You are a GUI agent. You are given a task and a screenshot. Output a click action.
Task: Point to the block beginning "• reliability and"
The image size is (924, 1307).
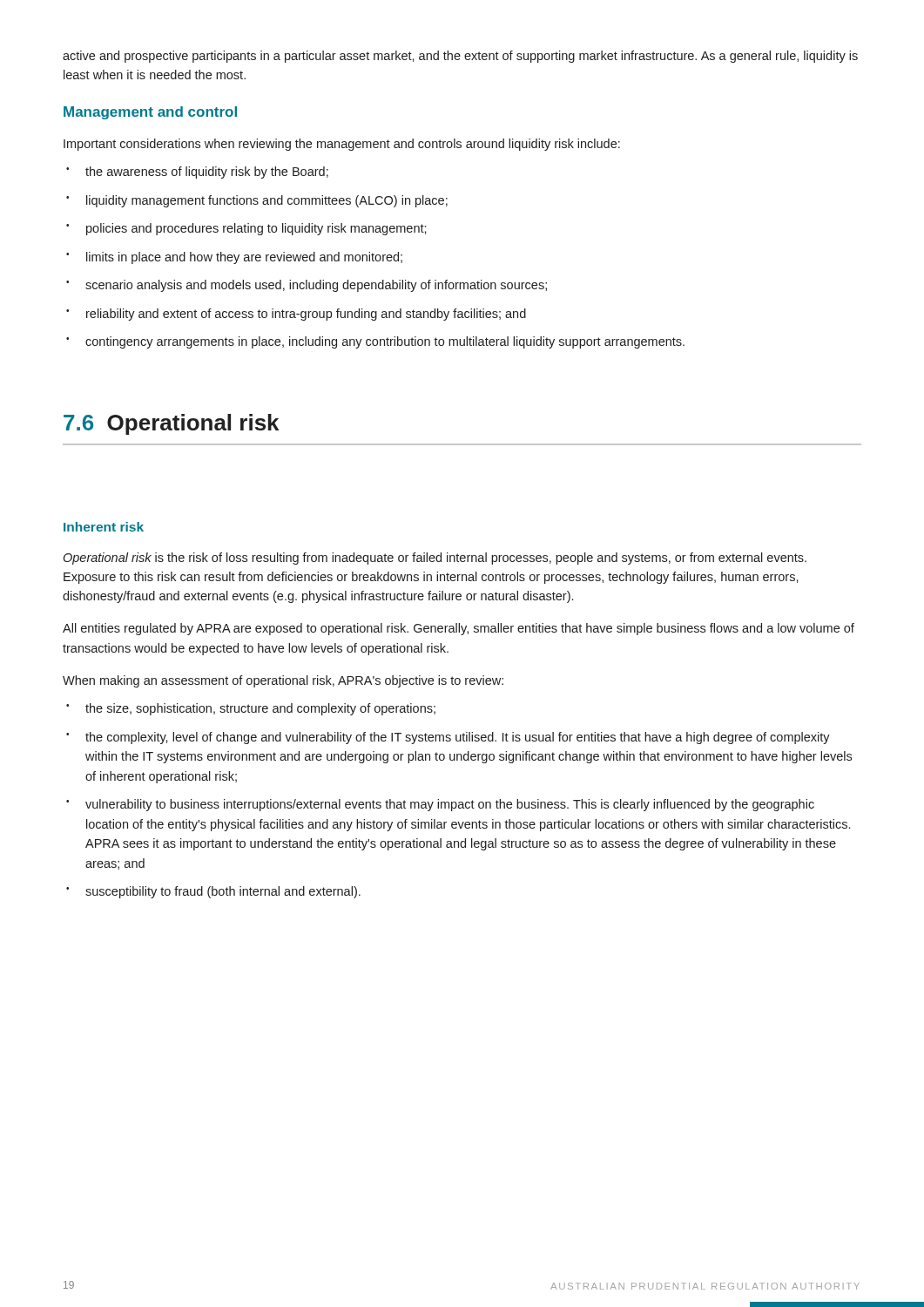coord(294,314)
